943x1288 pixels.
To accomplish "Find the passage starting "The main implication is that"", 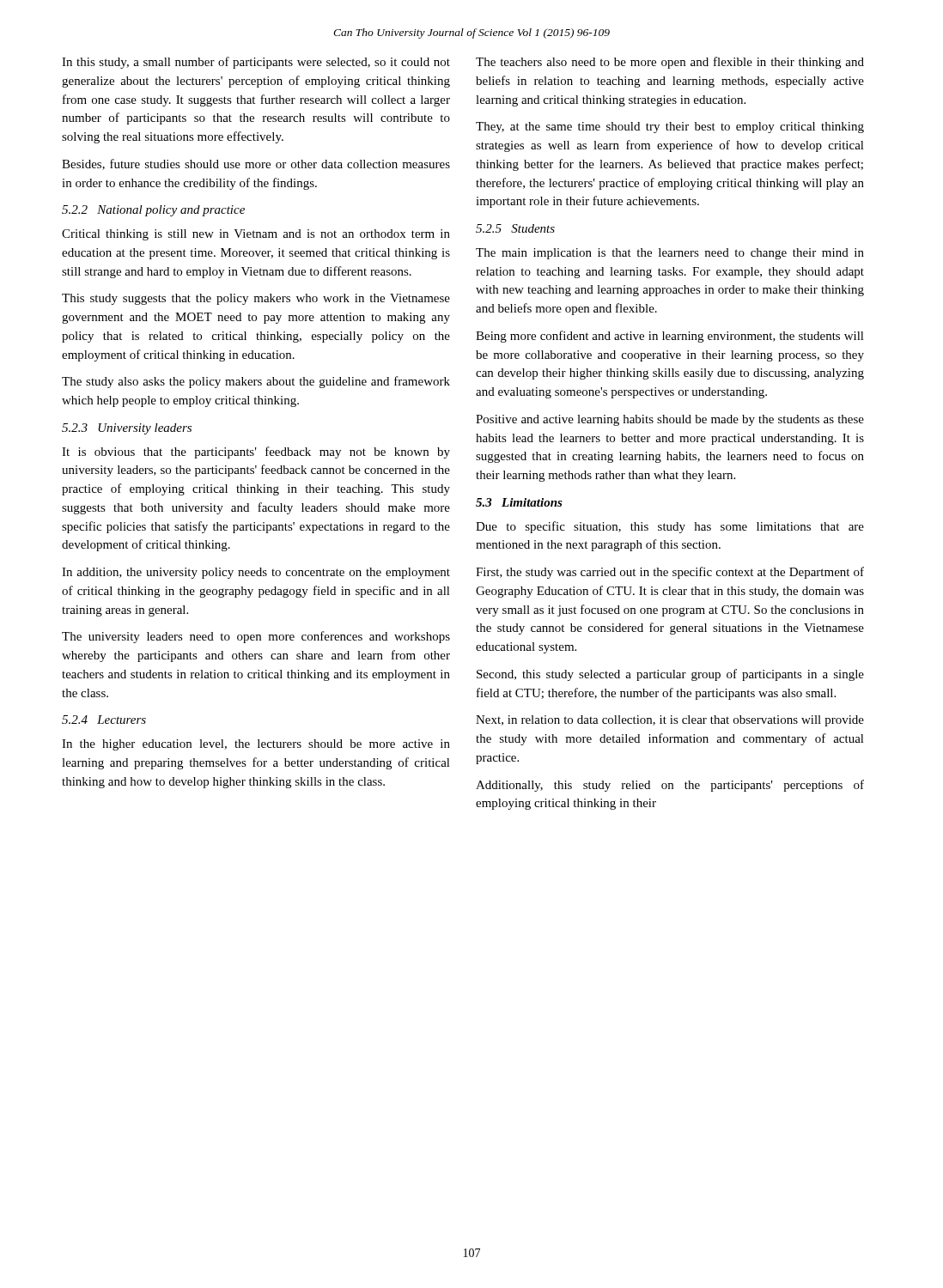I will tap(670, 281).
